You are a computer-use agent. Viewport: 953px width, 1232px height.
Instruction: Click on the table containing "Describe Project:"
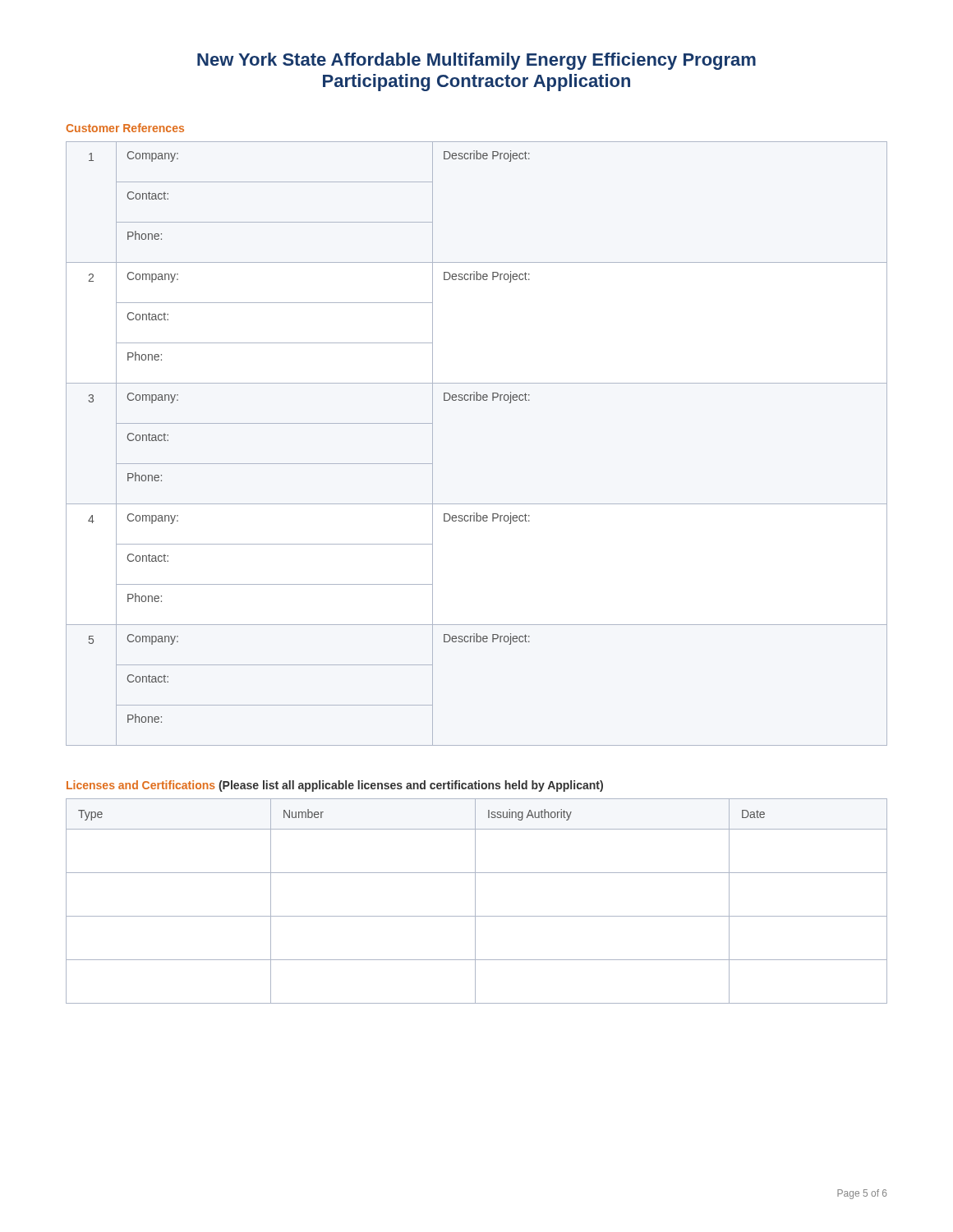476,444
